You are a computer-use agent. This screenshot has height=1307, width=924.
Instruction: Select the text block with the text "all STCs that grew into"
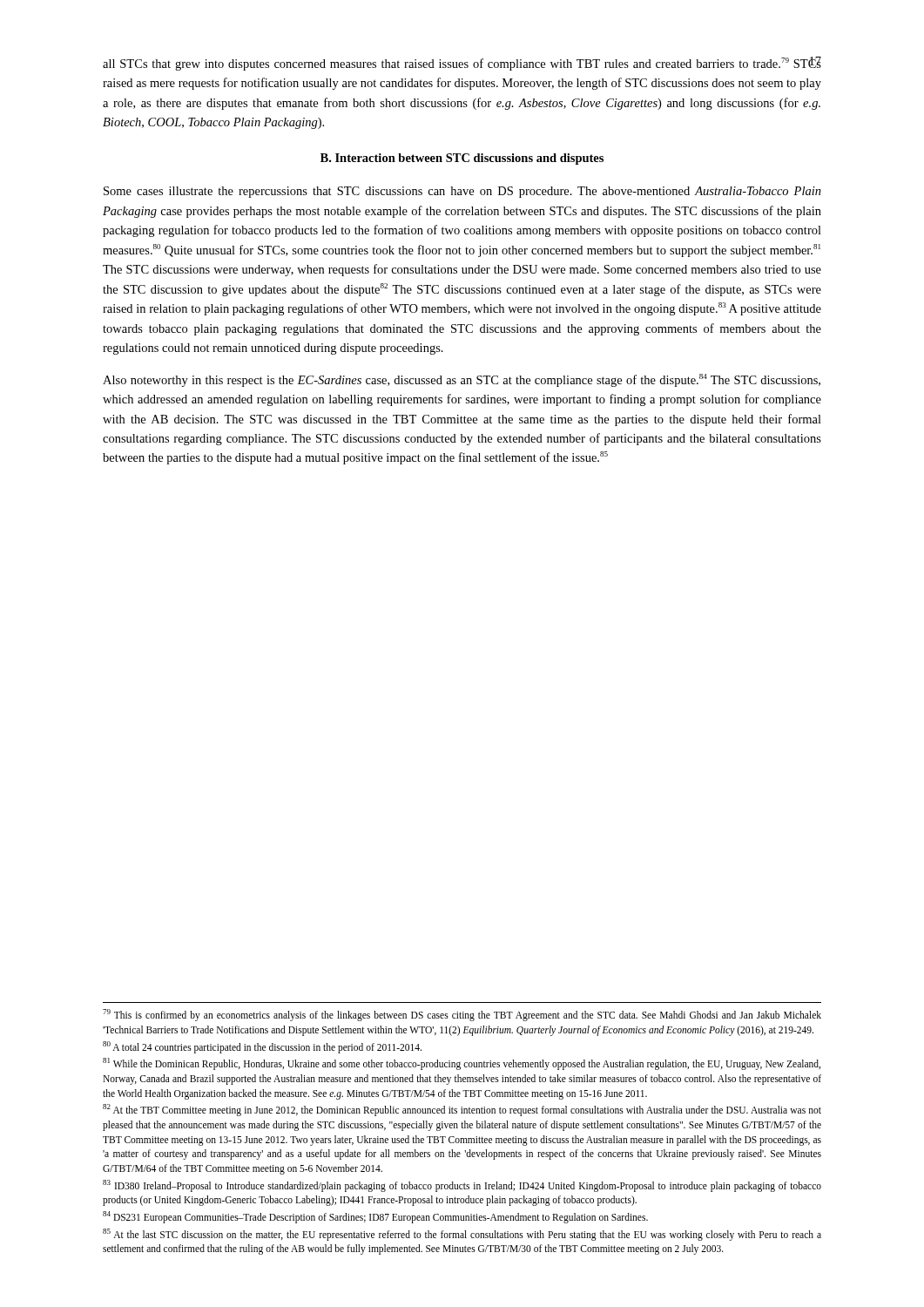pos(462,93)
